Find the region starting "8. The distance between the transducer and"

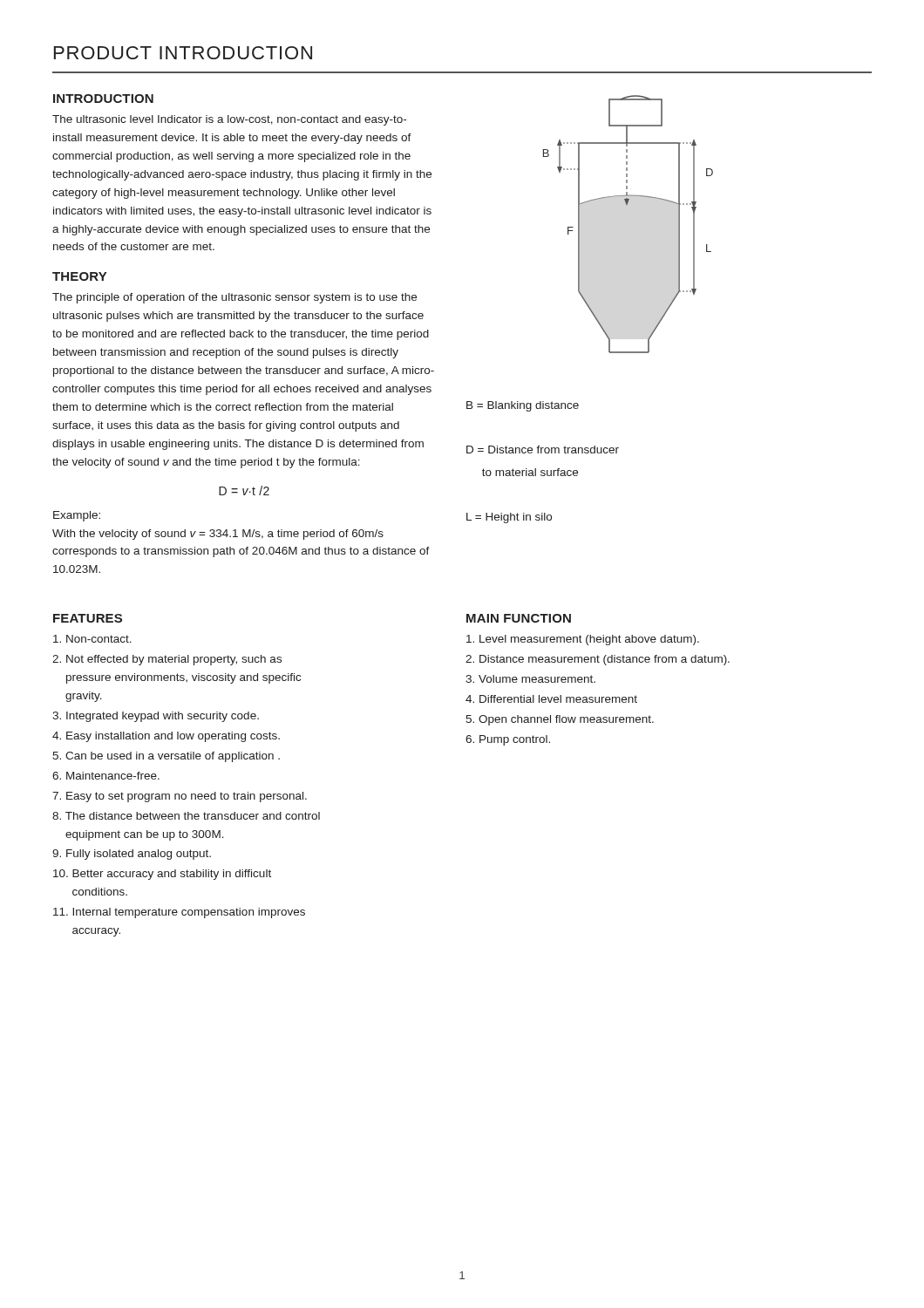click(186, 824)
